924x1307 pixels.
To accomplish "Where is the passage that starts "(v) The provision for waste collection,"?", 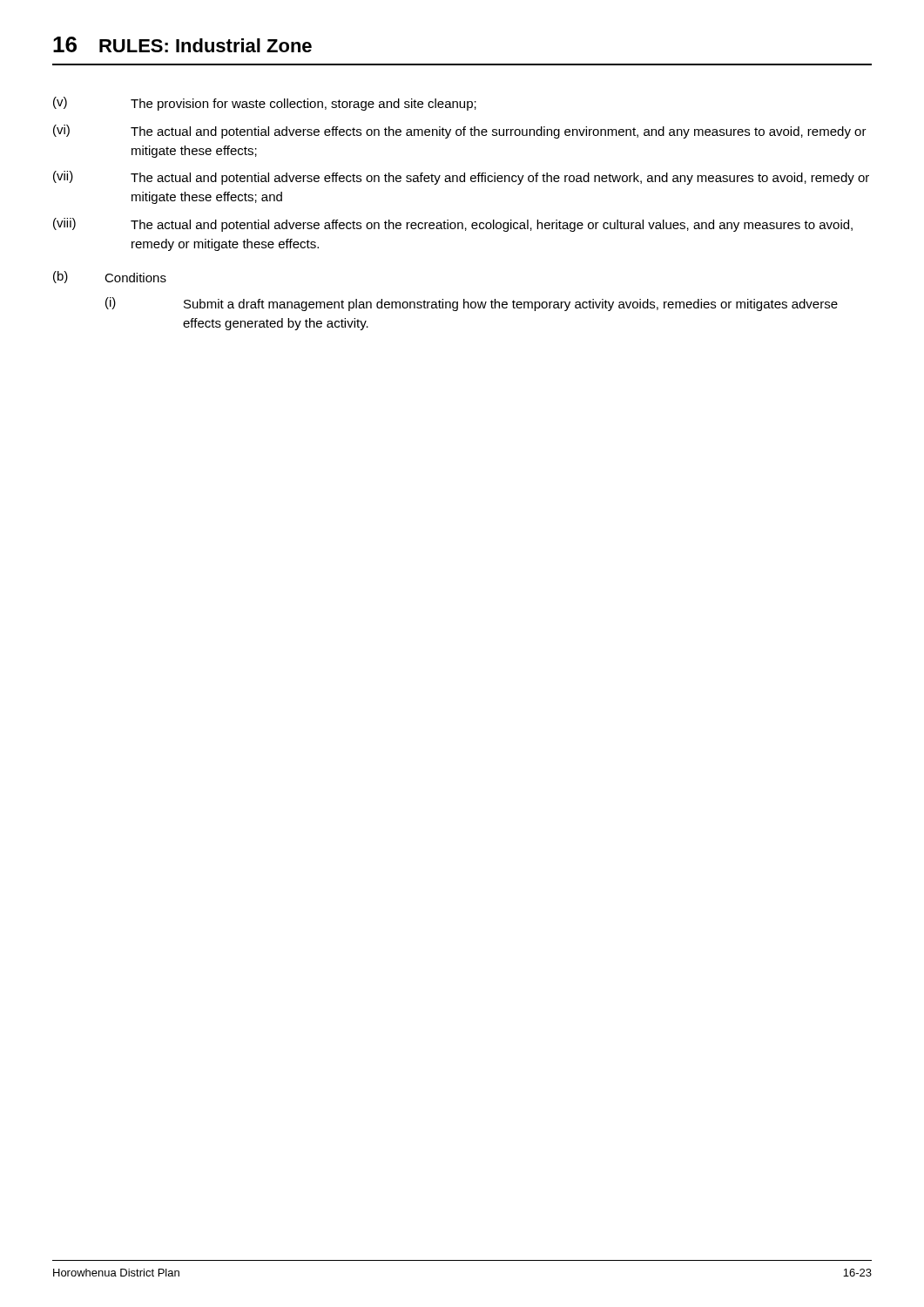I will 462,104.
